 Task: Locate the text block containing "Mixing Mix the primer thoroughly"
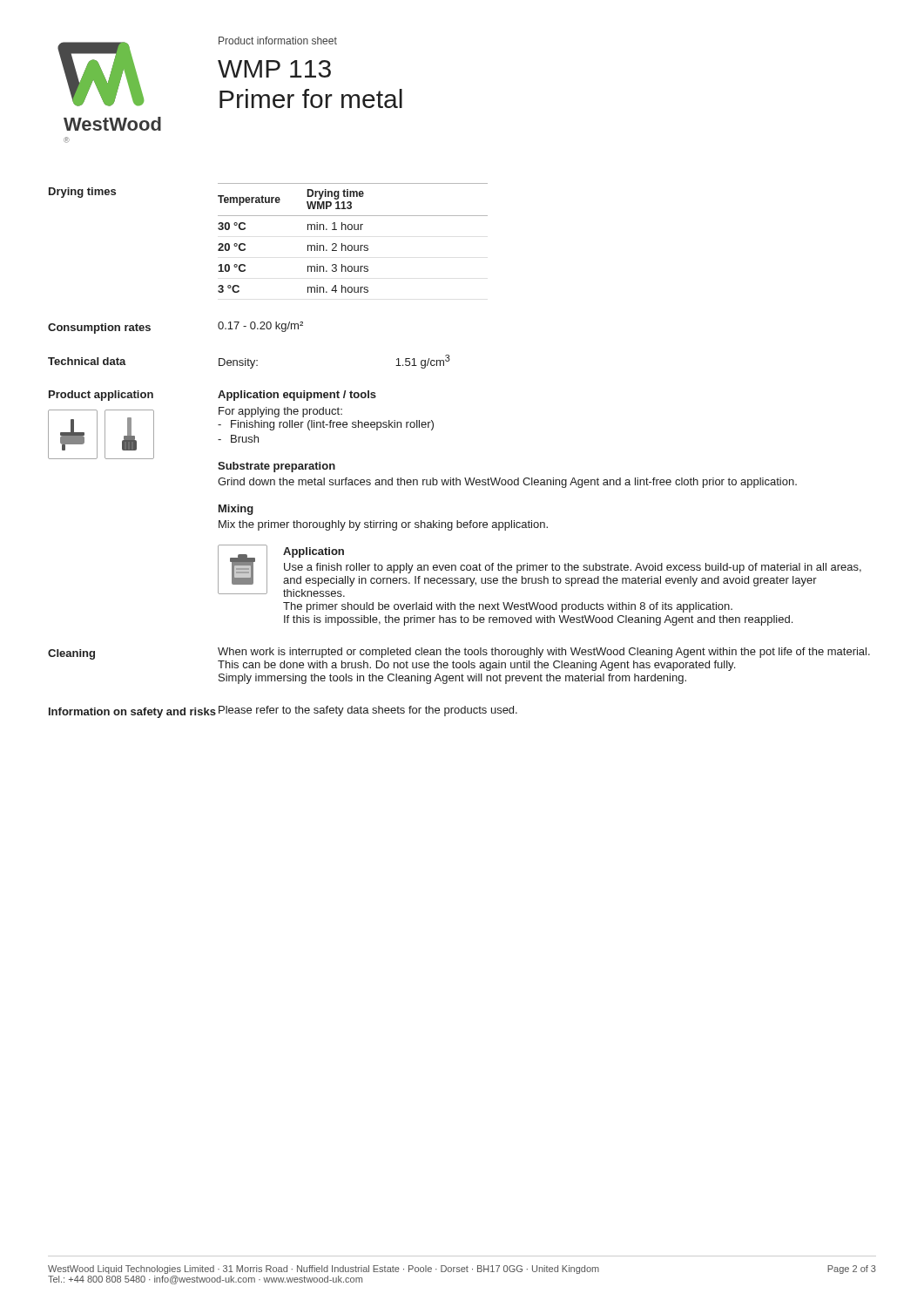[547, 517]
